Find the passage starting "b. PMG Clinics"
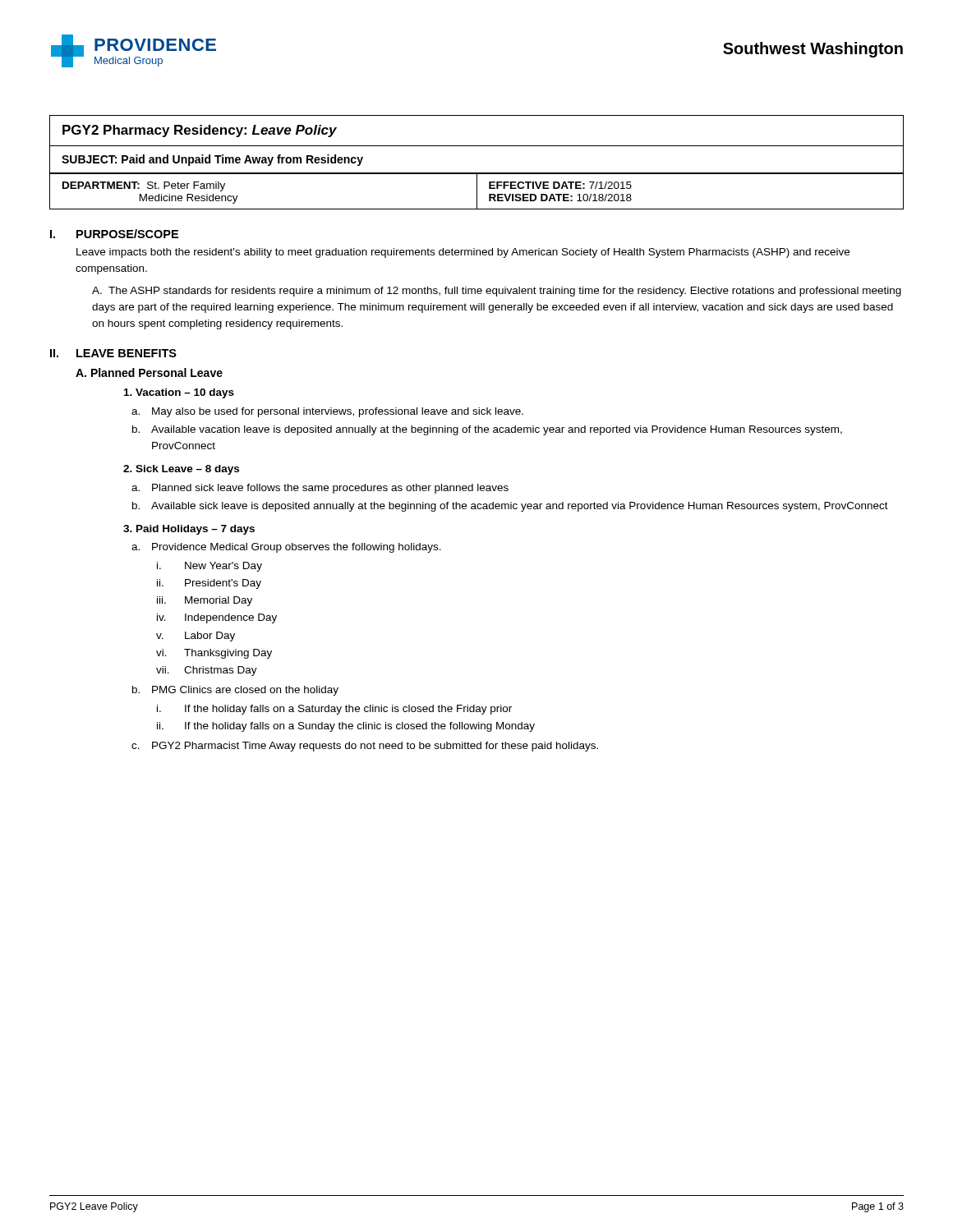The height and width of the screenshot is (1232, 953). [235, 691]
